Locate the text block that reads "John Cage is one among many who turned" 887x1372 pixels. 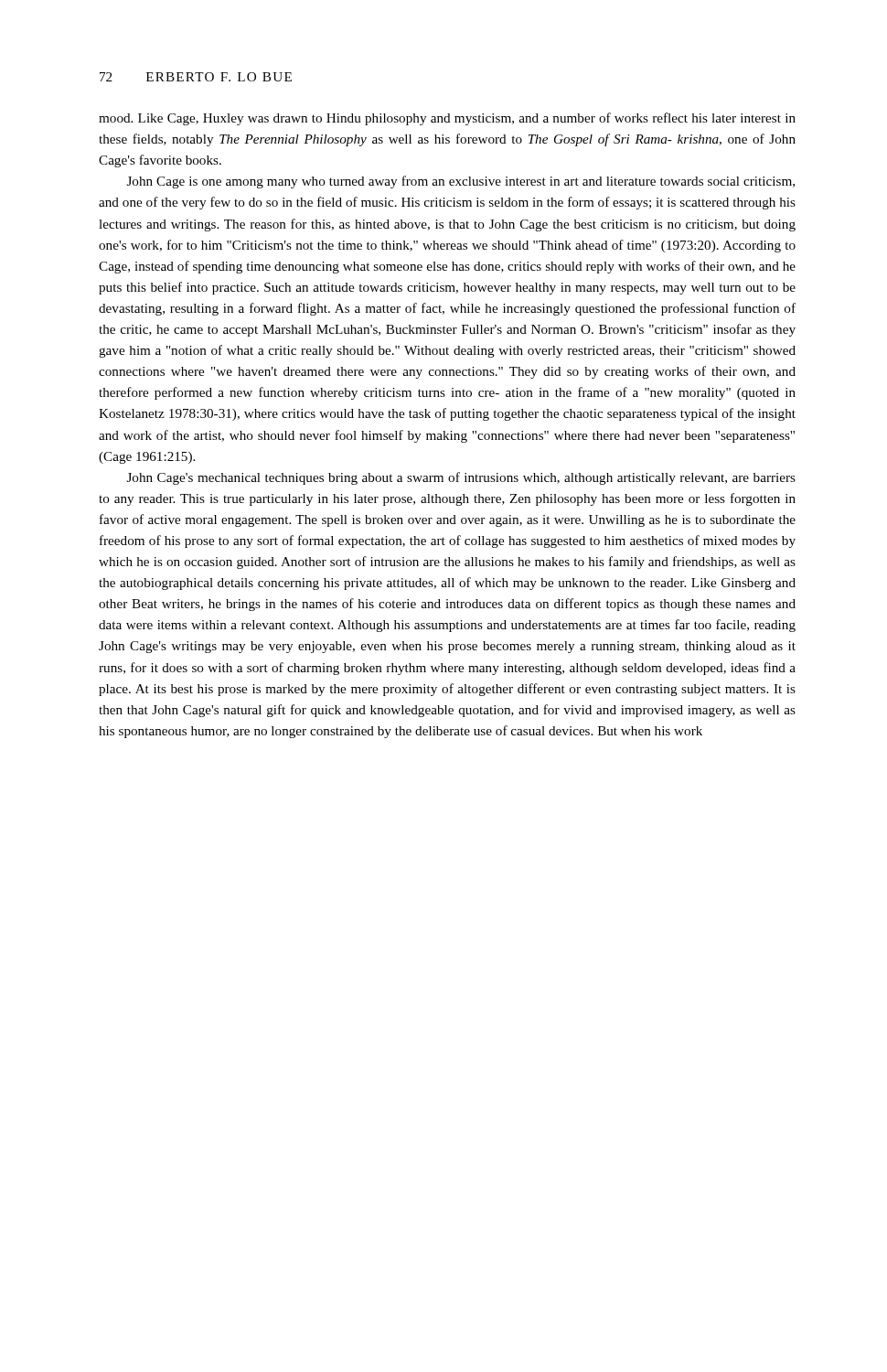[x=447, y=318]
